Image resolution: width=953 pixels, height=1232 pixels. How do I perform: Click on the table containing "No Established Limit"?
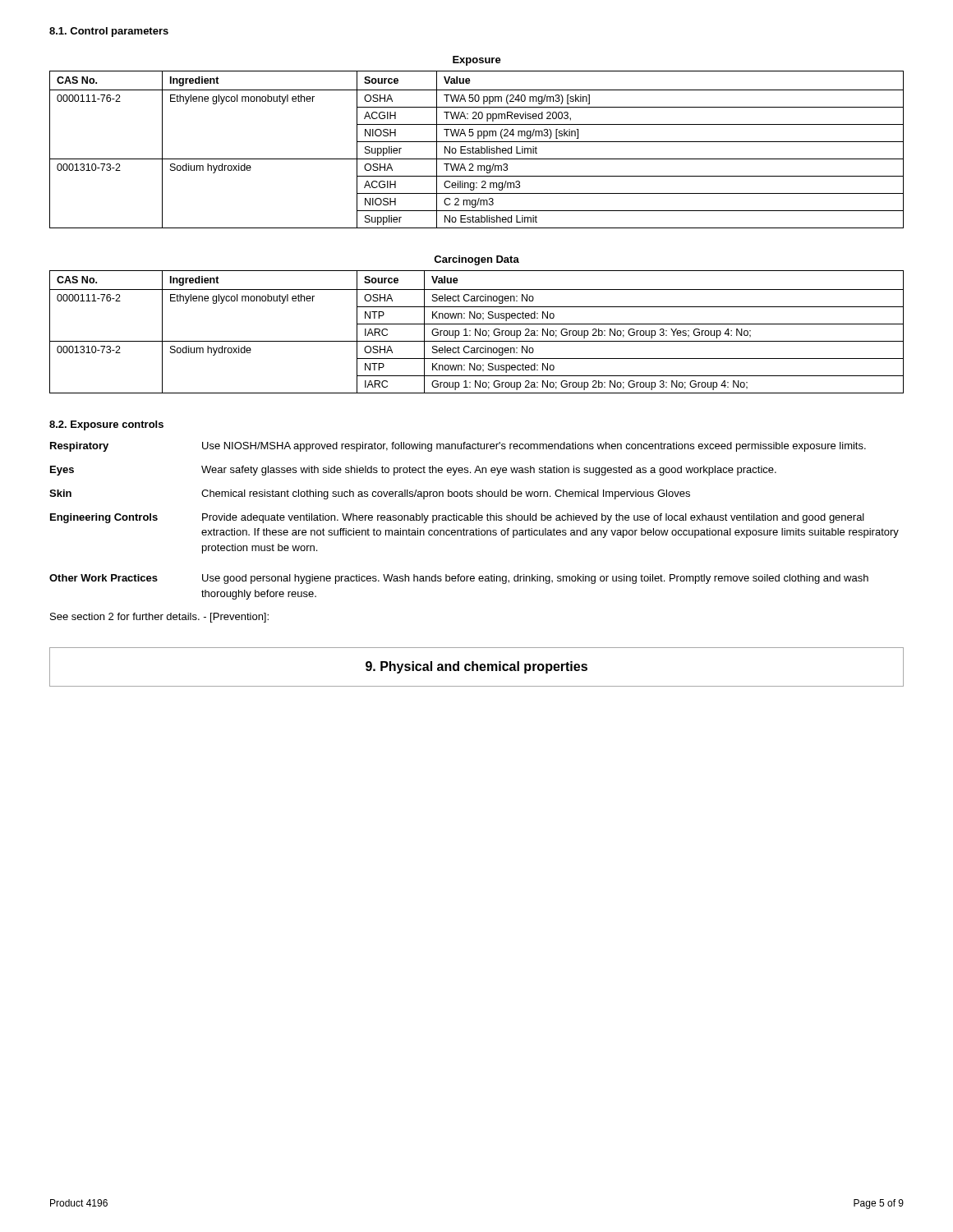coord(476,149)
